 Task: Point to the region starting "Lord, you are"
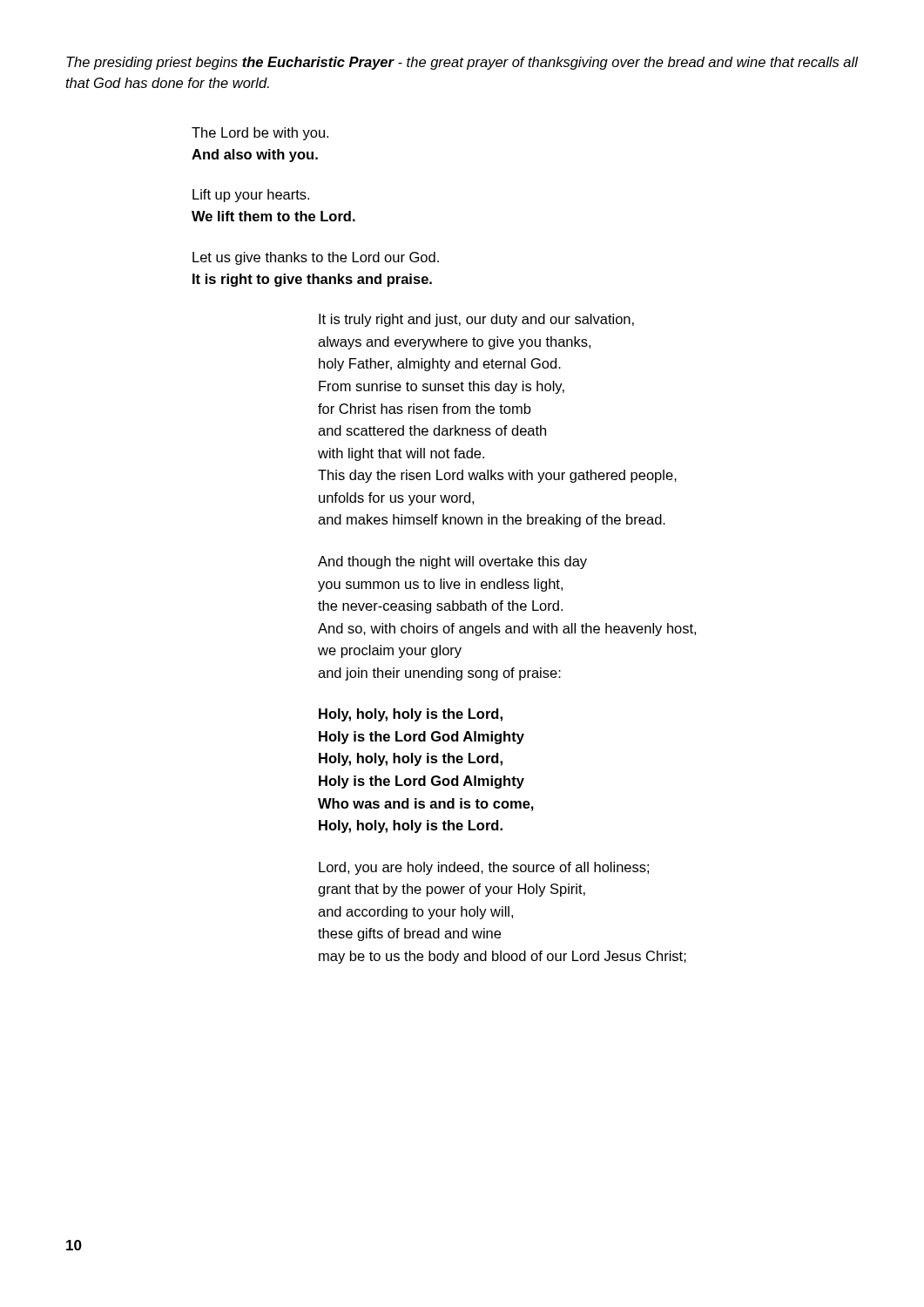point(484,868)
